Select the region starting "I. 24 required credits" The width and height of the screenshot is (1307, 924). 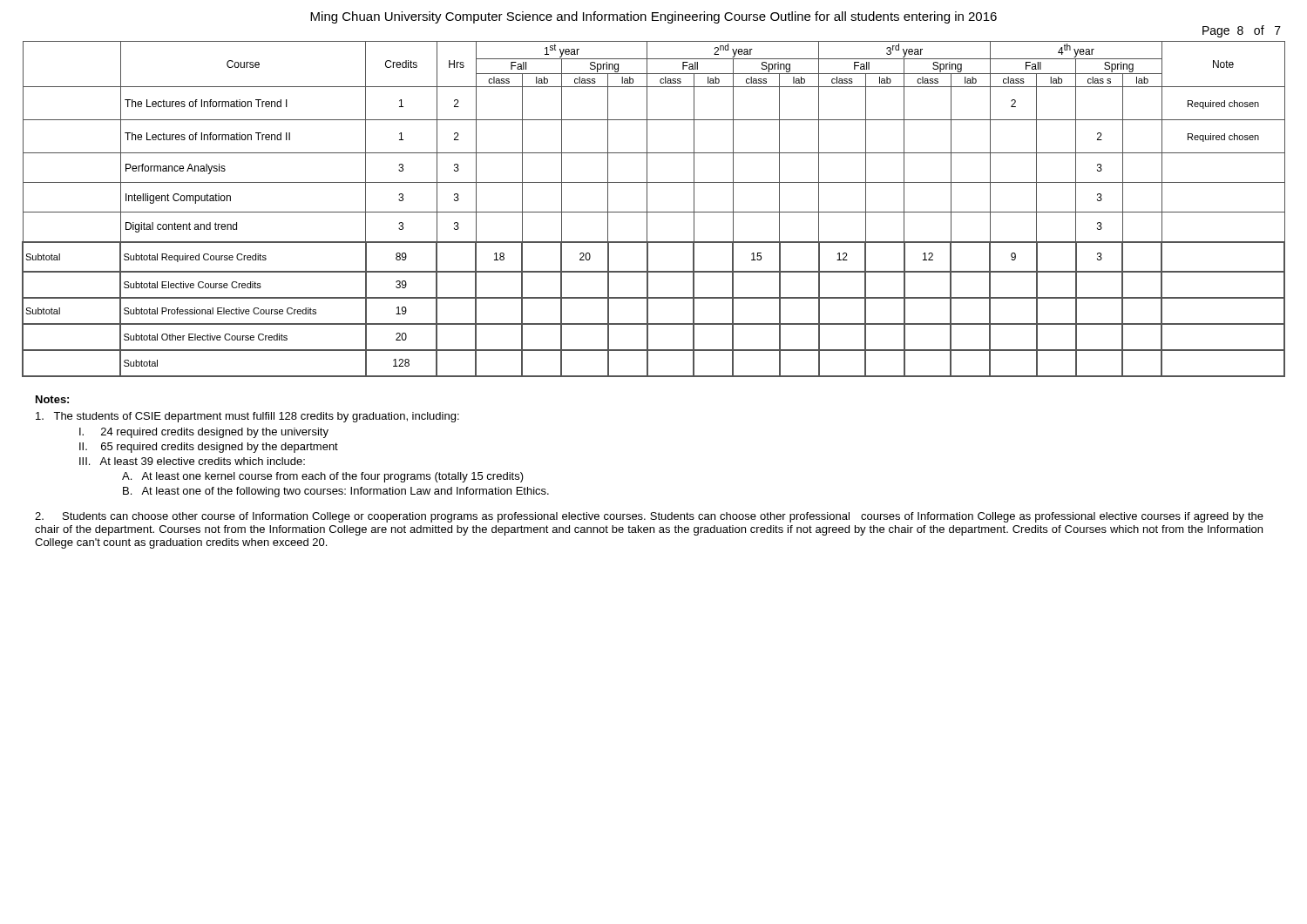pos(203,431)
